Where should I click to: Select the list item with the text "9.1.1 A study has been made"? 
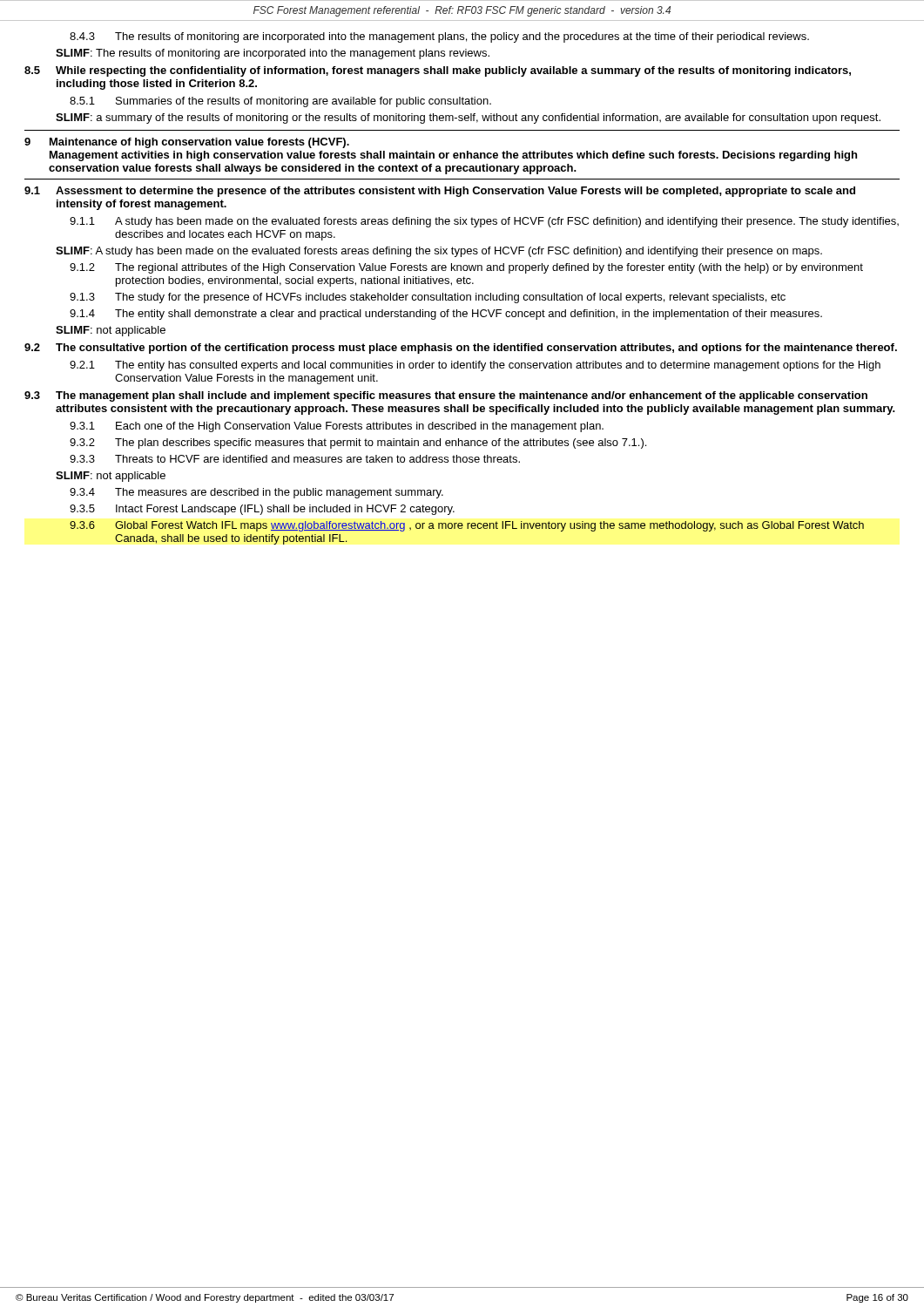(462, 227)
